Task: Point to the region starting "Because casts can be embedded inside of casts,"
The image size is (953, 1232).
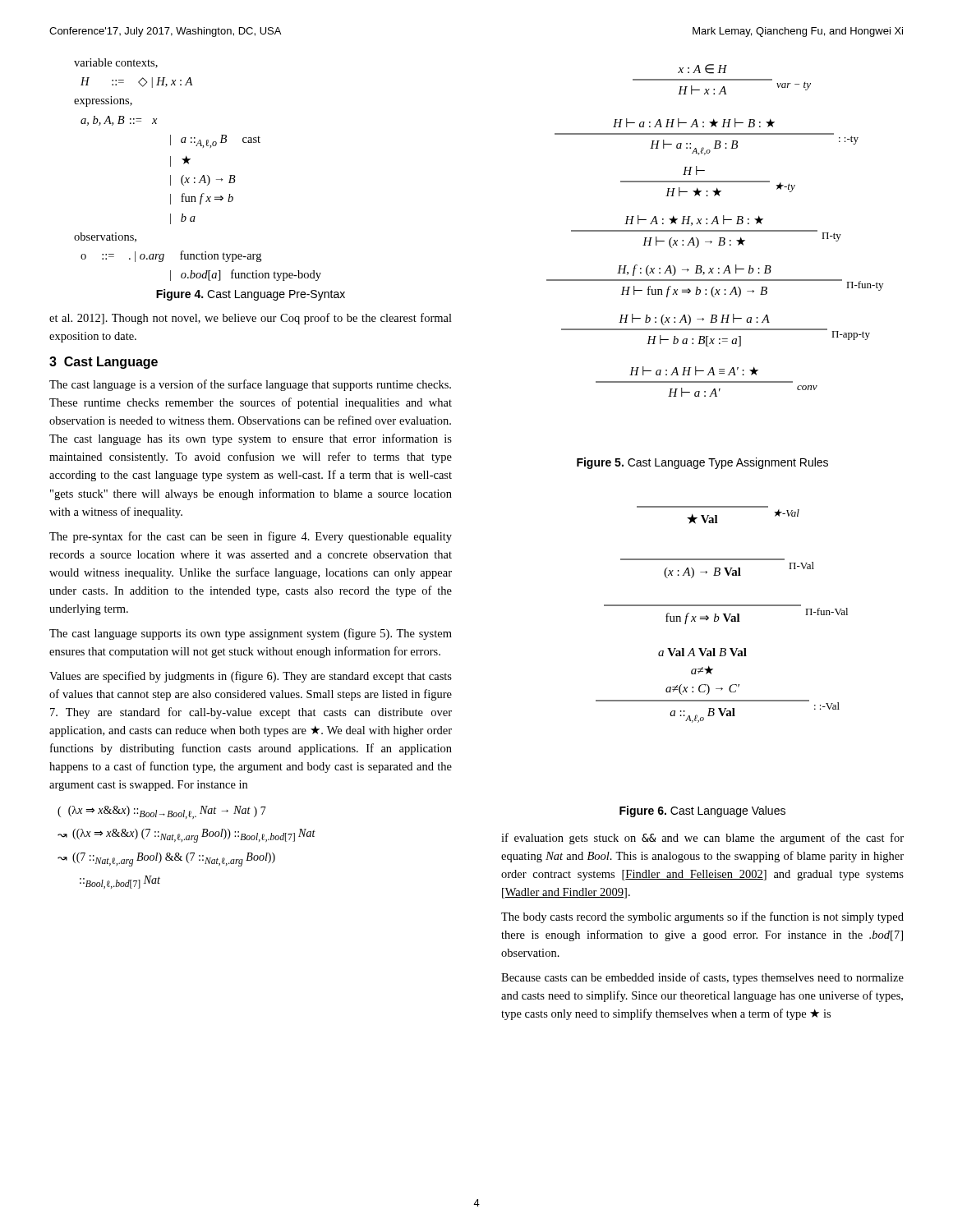Action: pos(702,996)
